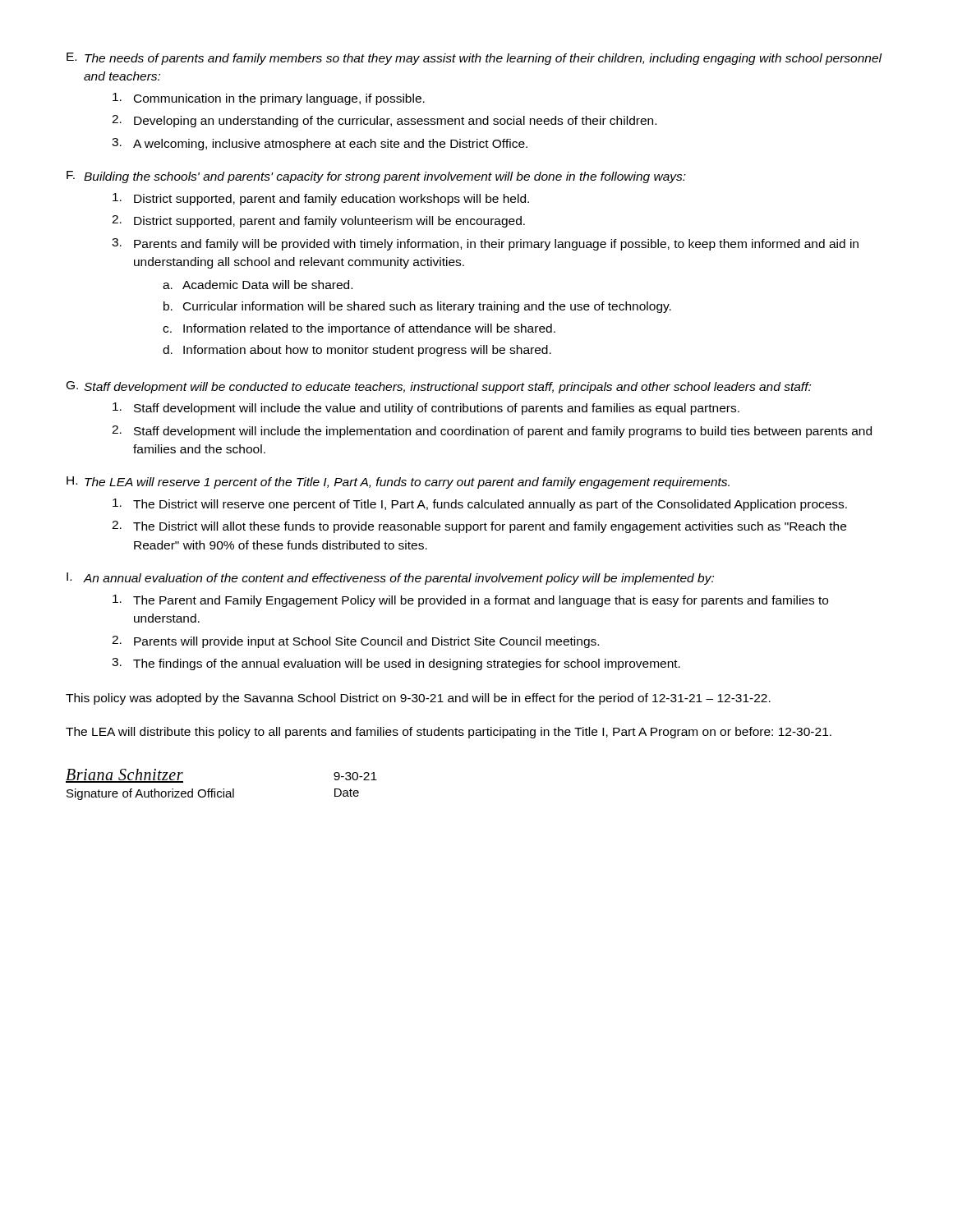Viewport: 953px width, 1232px height.
Task: Click the passage that begins "G. Staff development will be"
Action: (x=476, y=418)
